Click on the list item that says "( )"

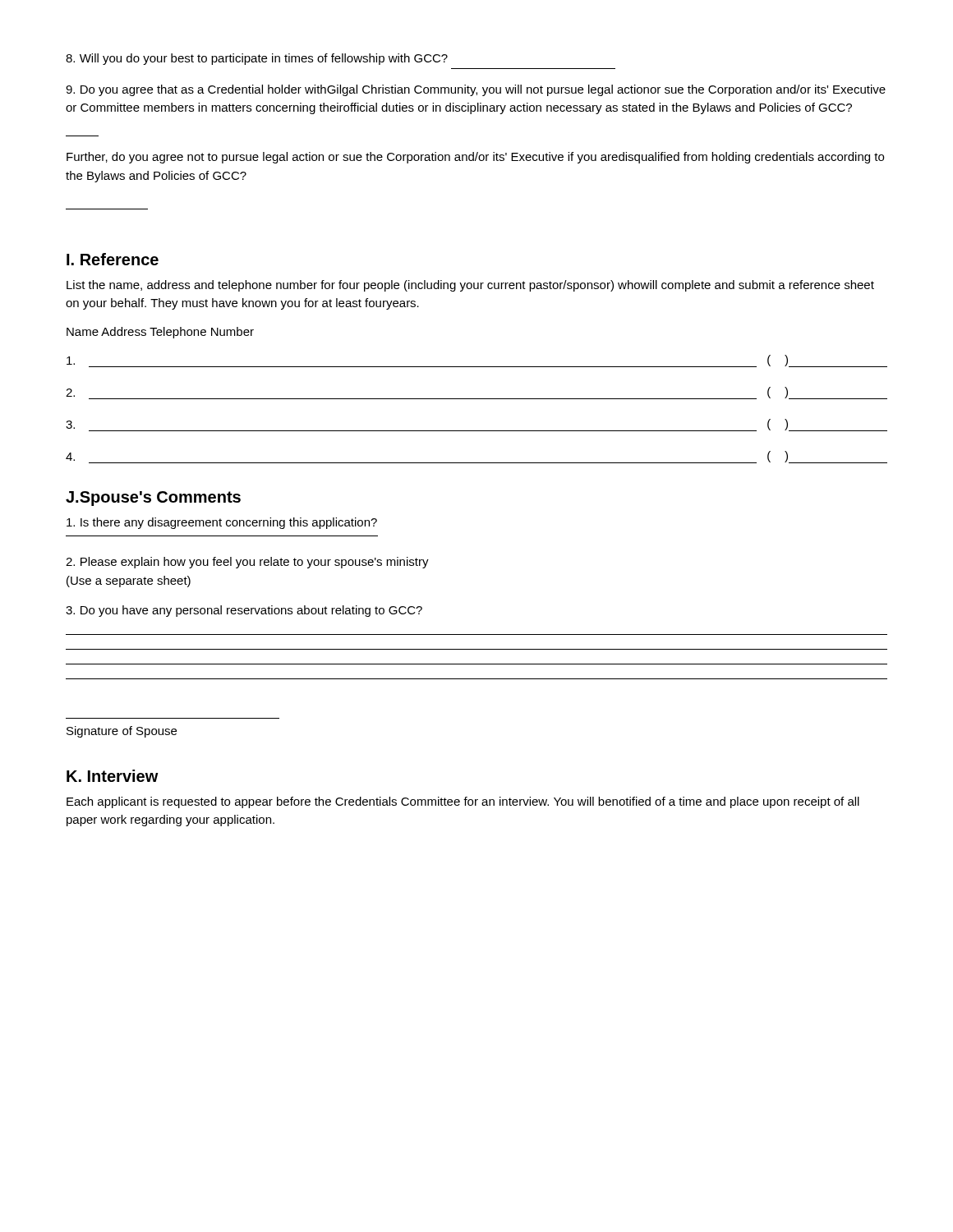coord(476,358)
